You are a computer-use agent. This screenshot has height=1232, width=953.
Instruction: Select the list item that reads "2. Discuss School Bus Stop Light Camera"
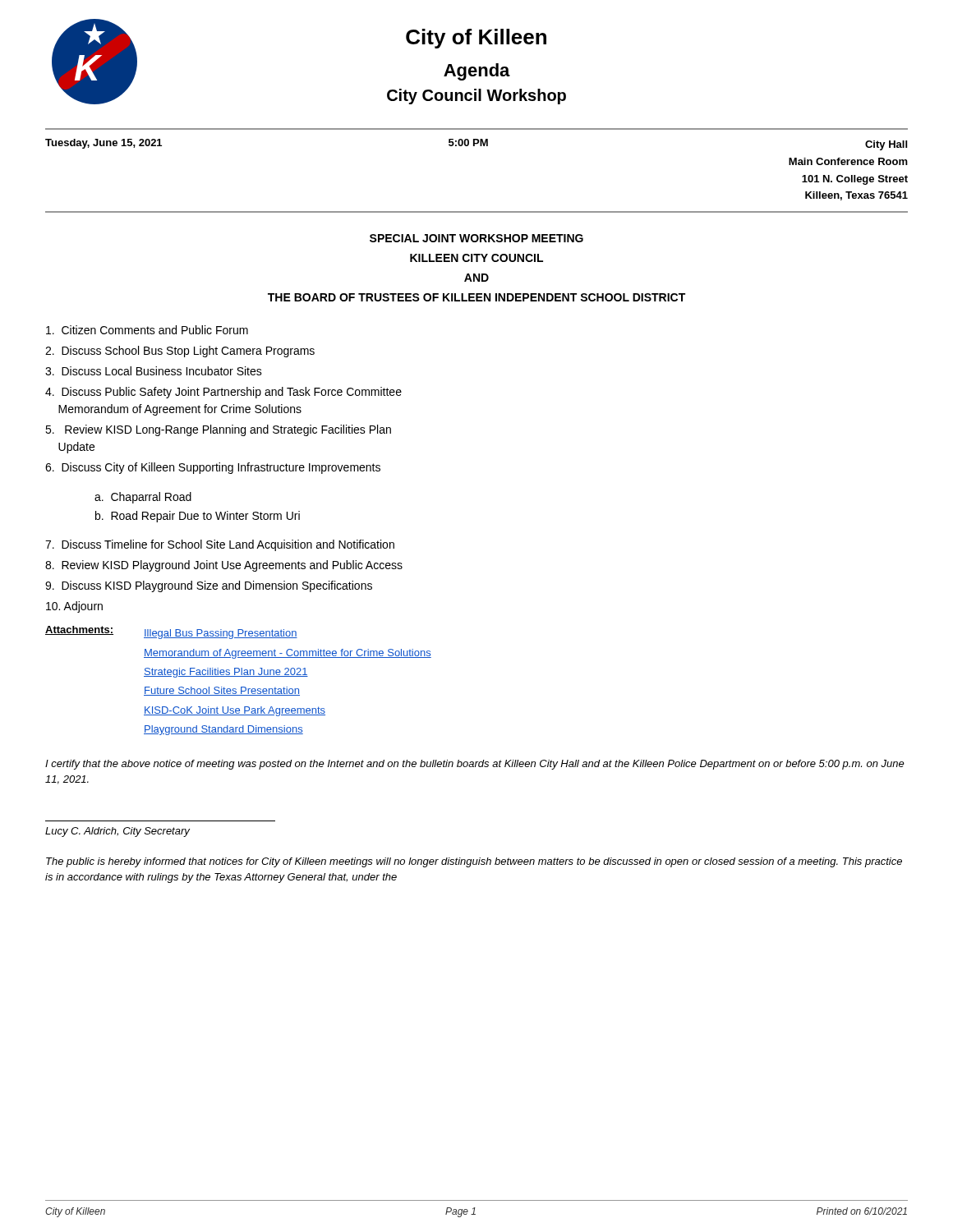(180, 351)
